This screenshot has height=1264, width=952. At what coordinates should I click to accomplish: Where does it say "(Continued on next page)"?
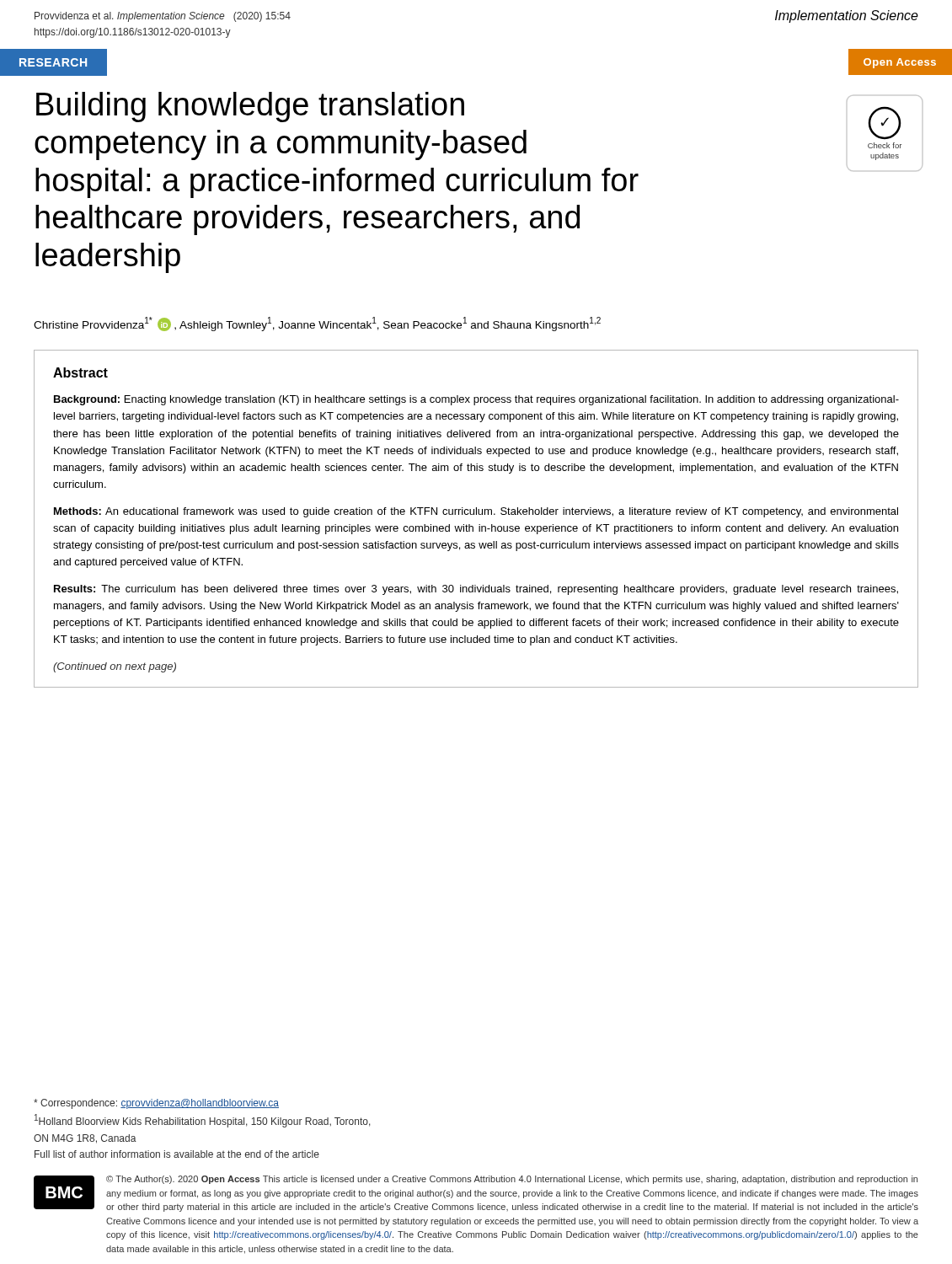pyautogui.click(x=115, y=666)
